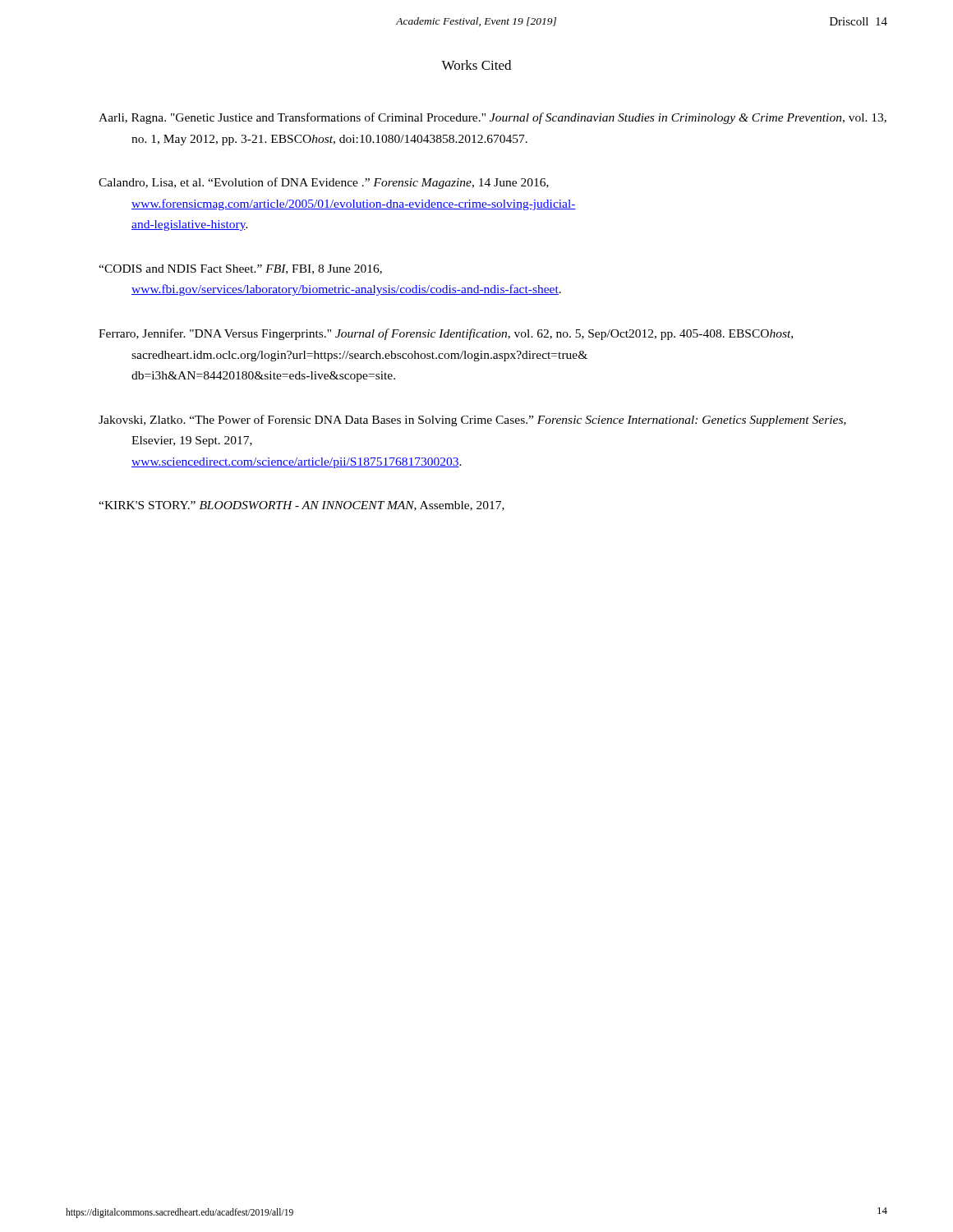
Task: Select the region starting "Works Cited"
Action: pos(476,65)
